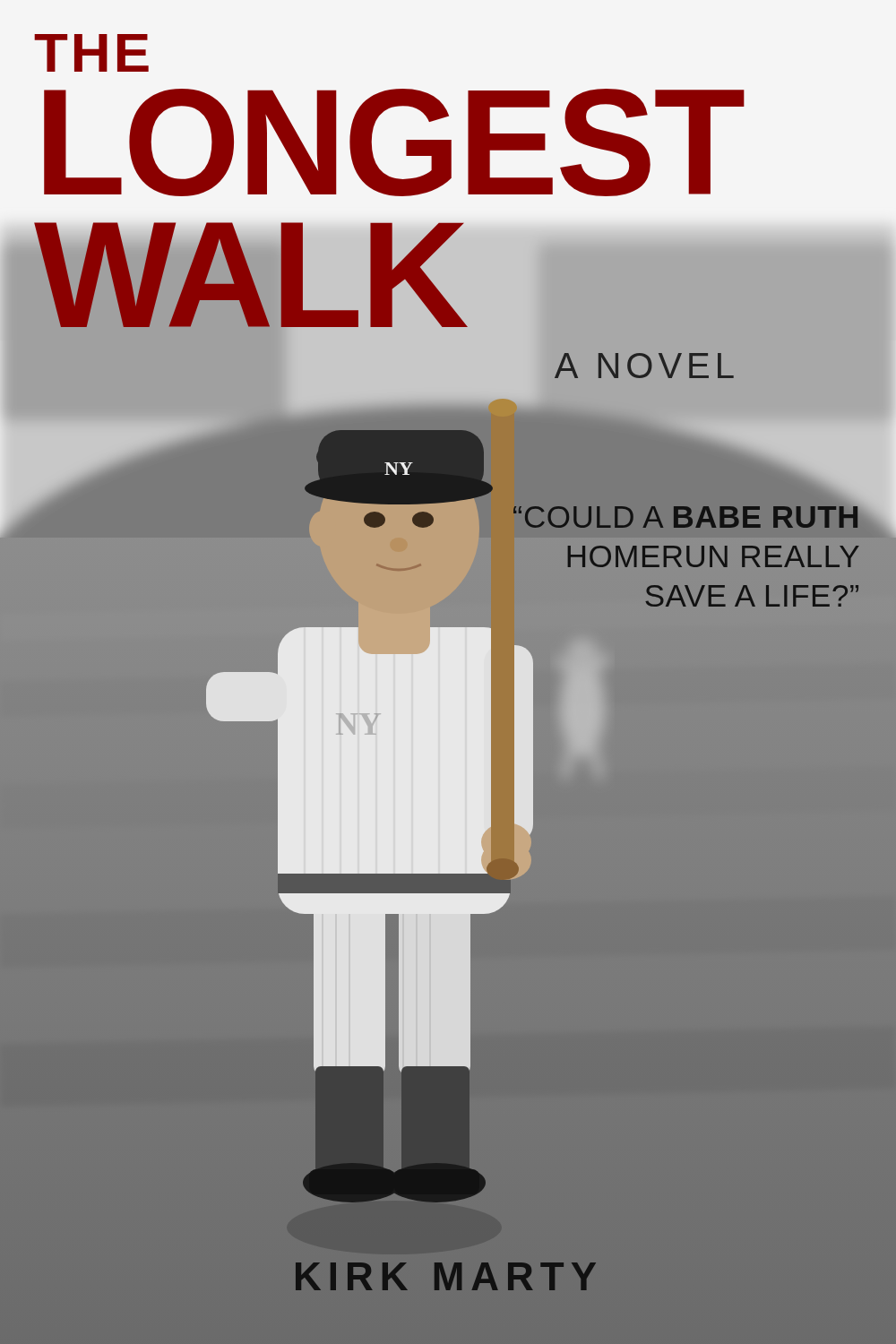Locate the text "Kirk Marty"

[448, 1276]
